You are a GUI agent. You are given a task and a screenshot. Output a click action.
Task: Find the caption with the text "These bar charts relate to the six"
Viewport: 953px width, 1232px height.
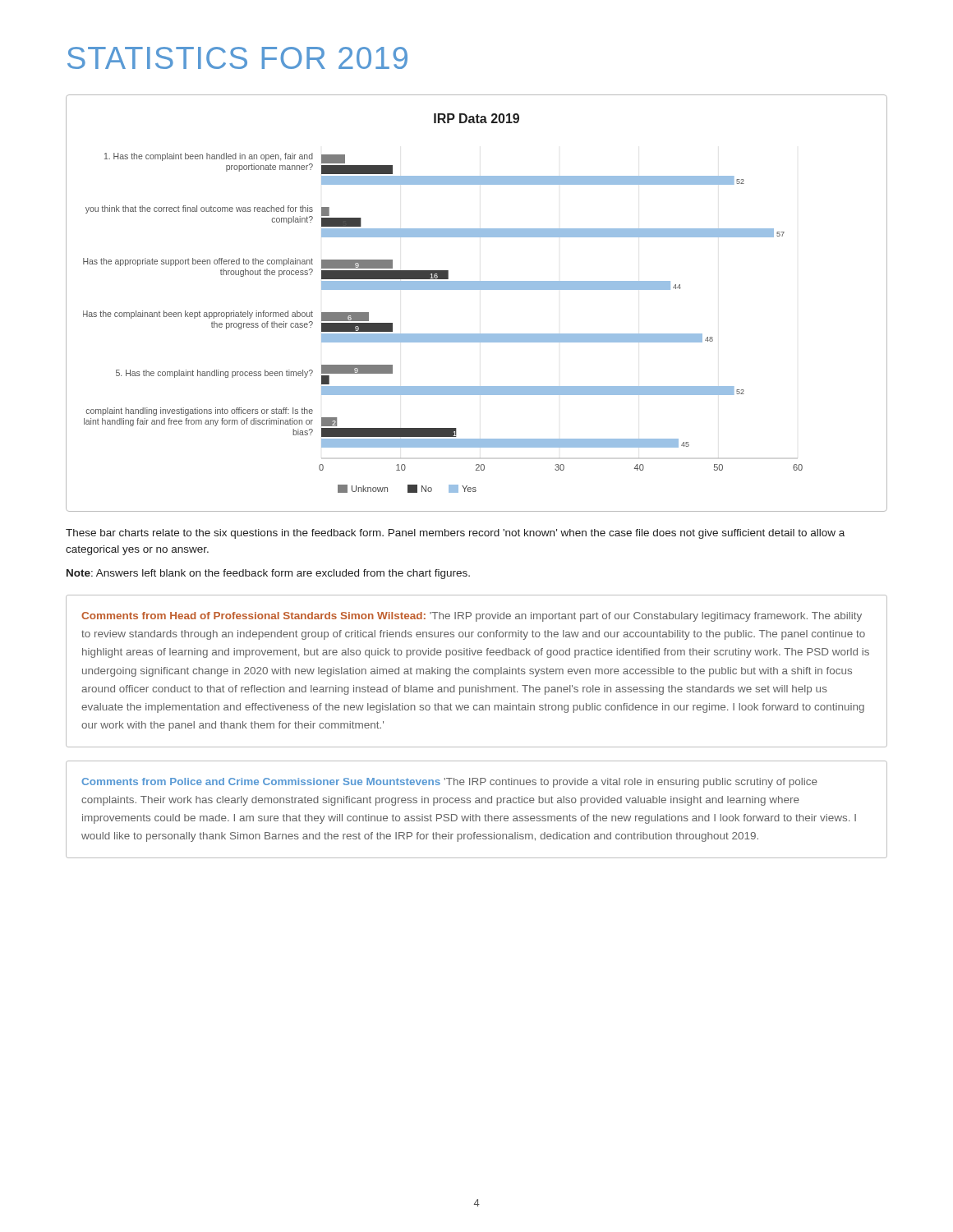pos(455,541)
